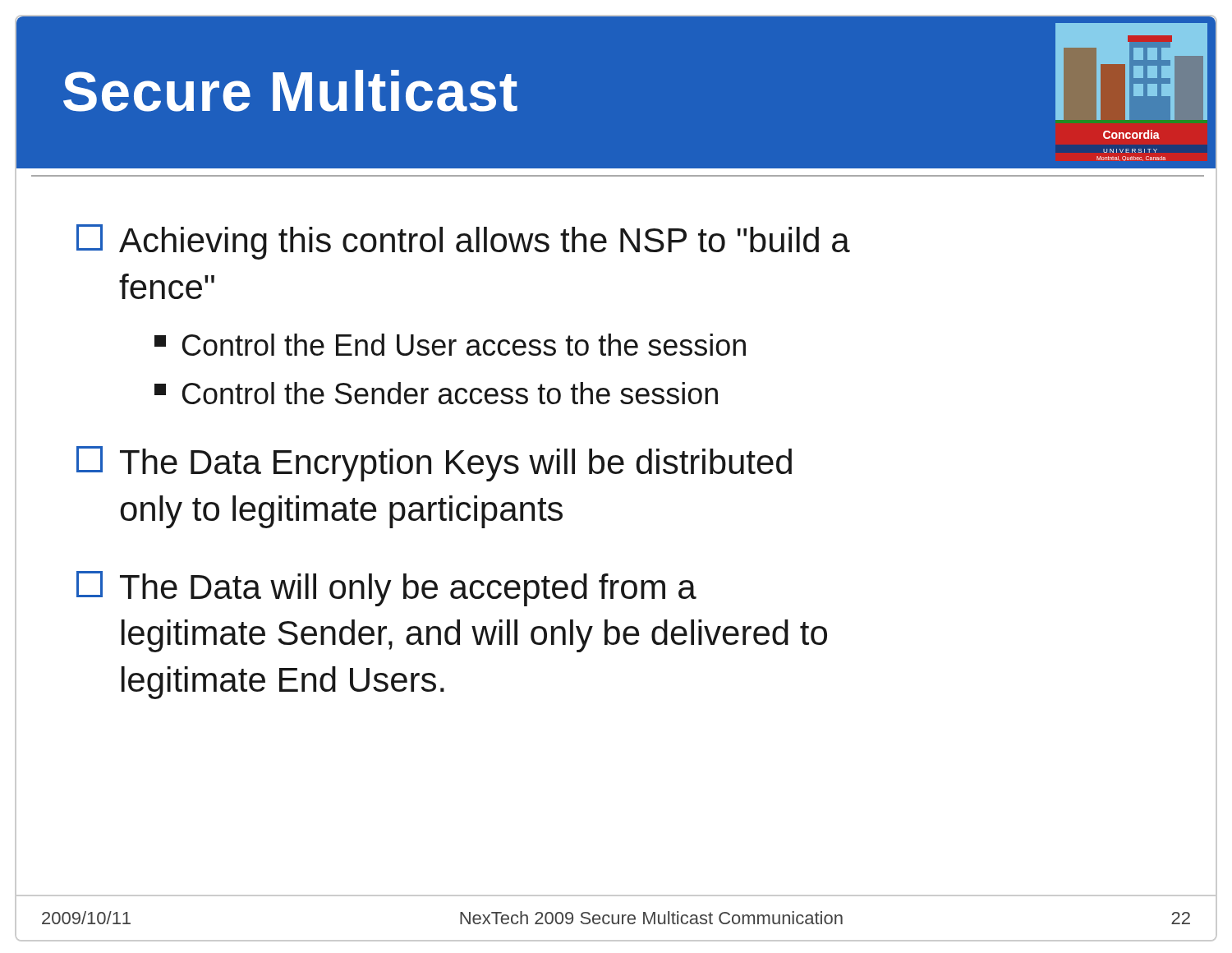Viewport: 1232px width, 953px height.
Task: Point to the text block starting "Control the End User access to the session"
Action: click(x=451, y=346)
